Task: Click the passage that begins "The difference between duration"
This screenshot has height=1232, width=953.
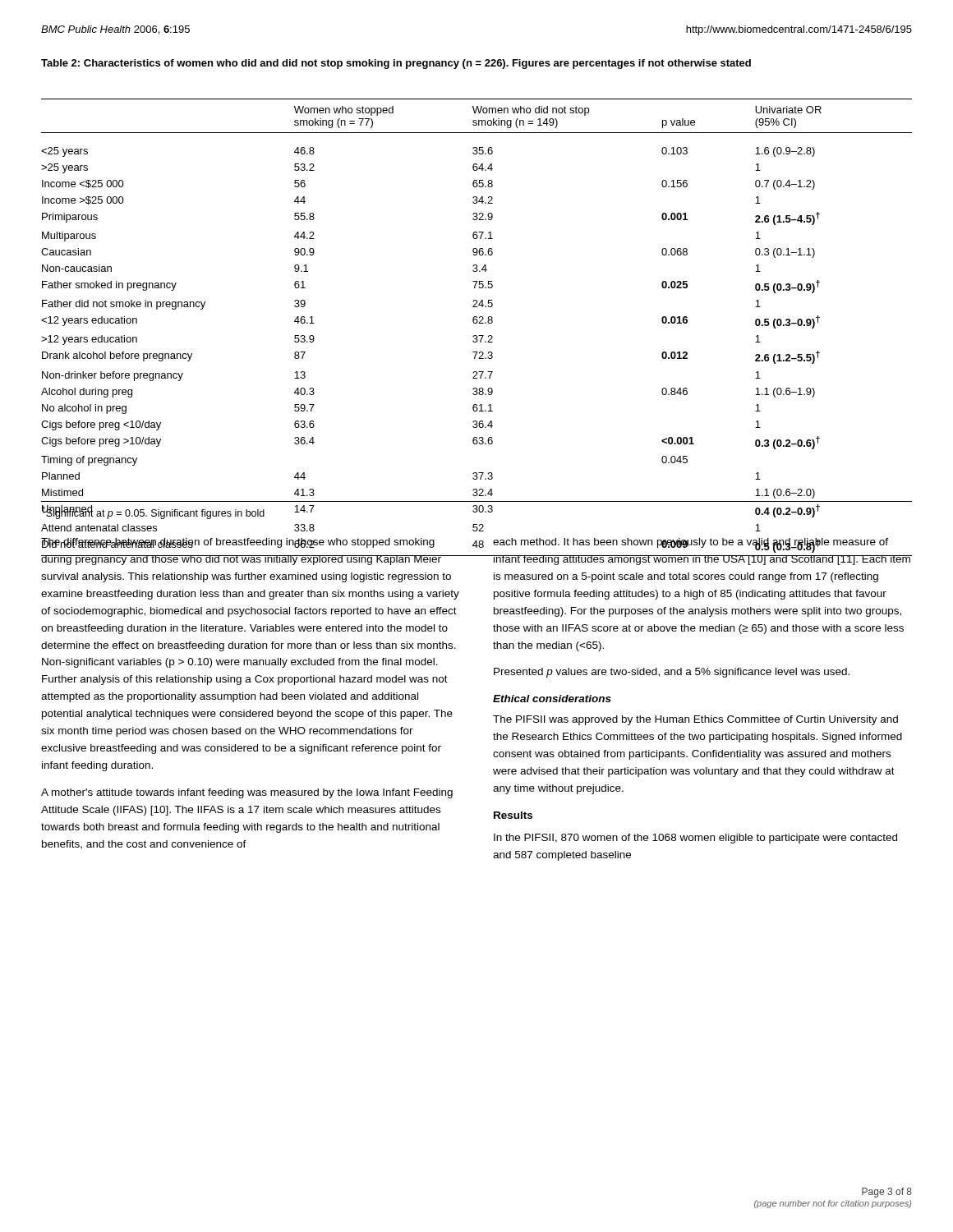Action: (251, 693)
